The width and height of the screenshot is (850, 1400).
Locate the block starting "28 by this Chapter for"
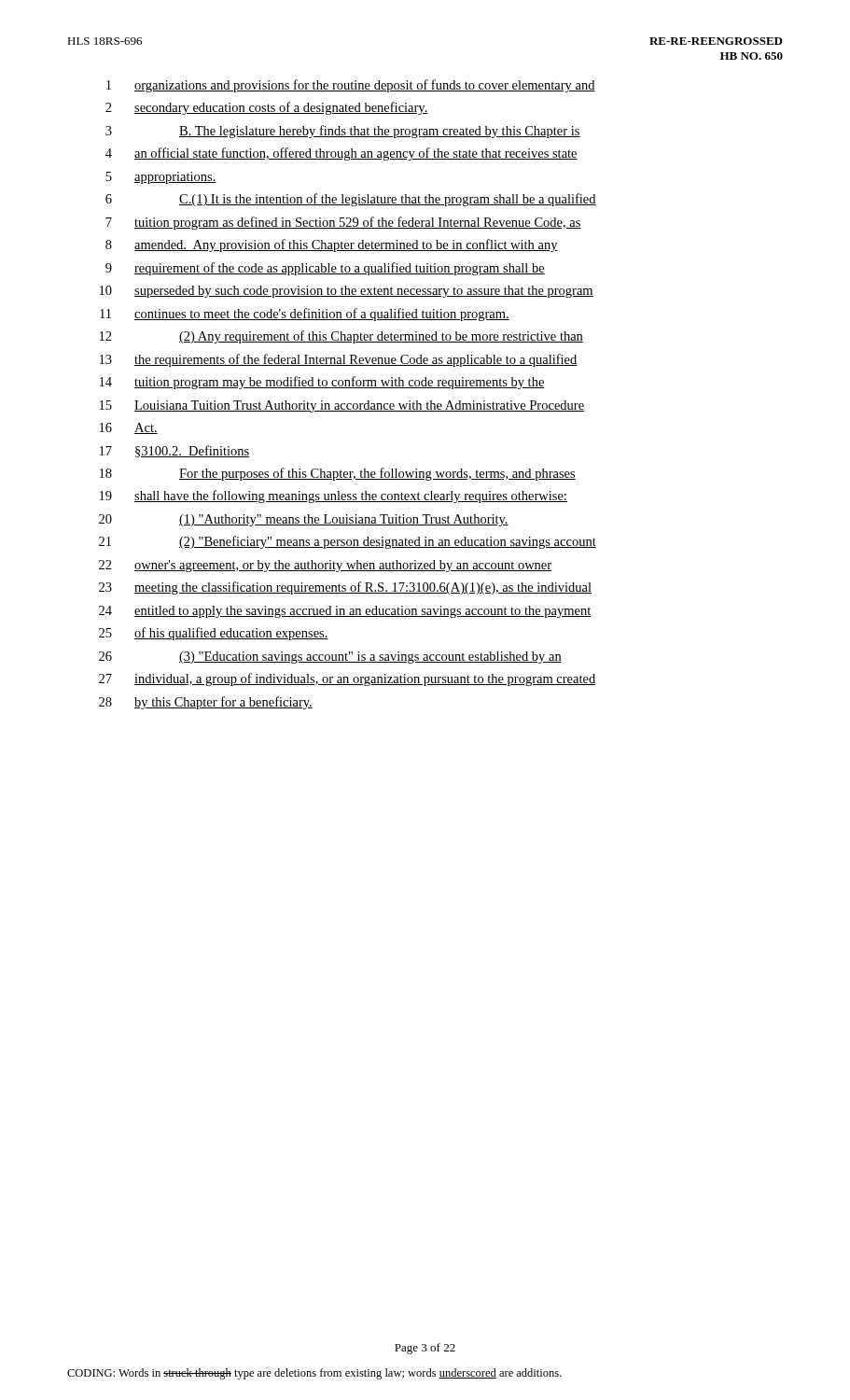(x=206, y=703)
